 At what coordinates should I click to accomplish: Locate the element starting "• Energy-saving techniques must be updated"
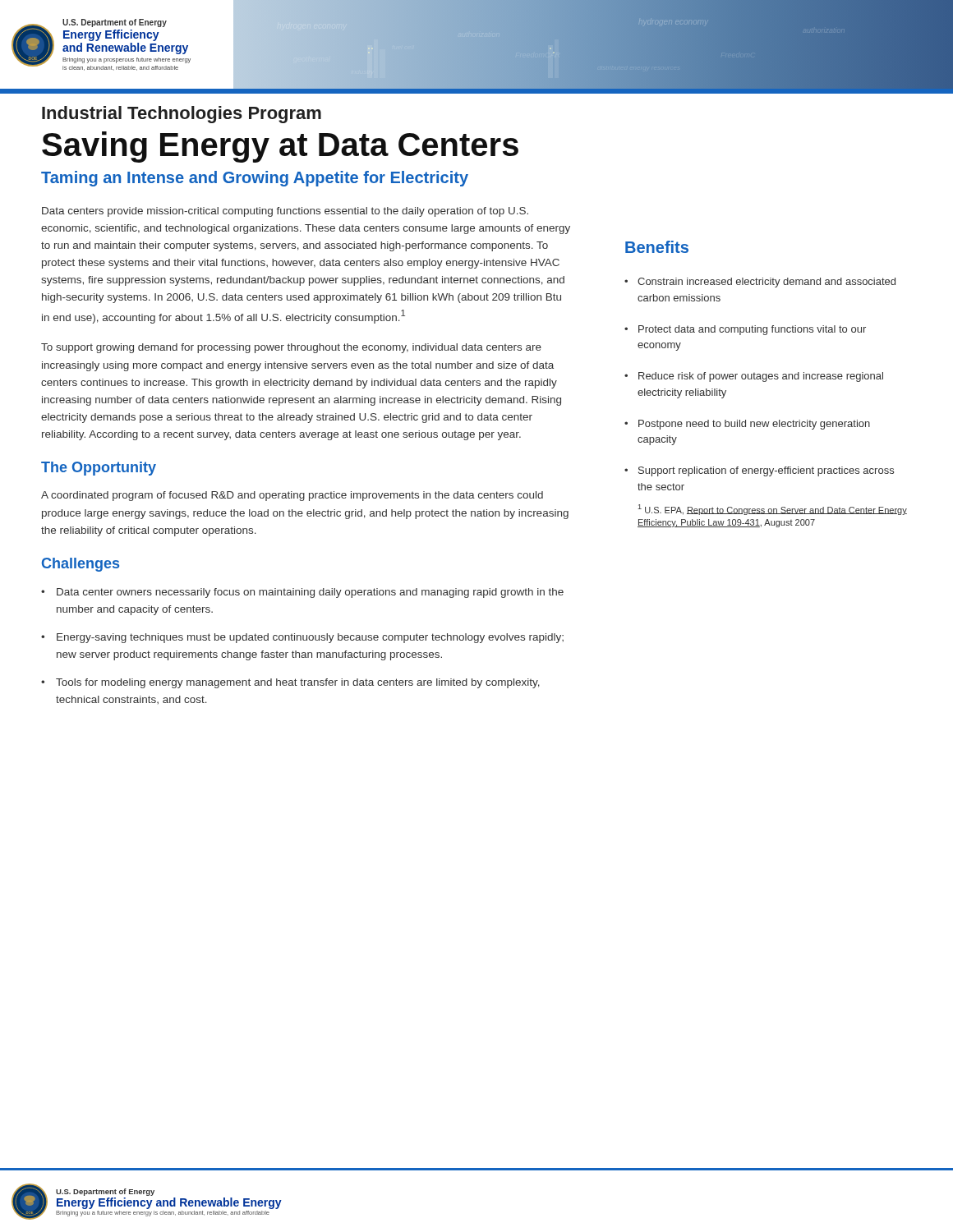click(303, 645)
